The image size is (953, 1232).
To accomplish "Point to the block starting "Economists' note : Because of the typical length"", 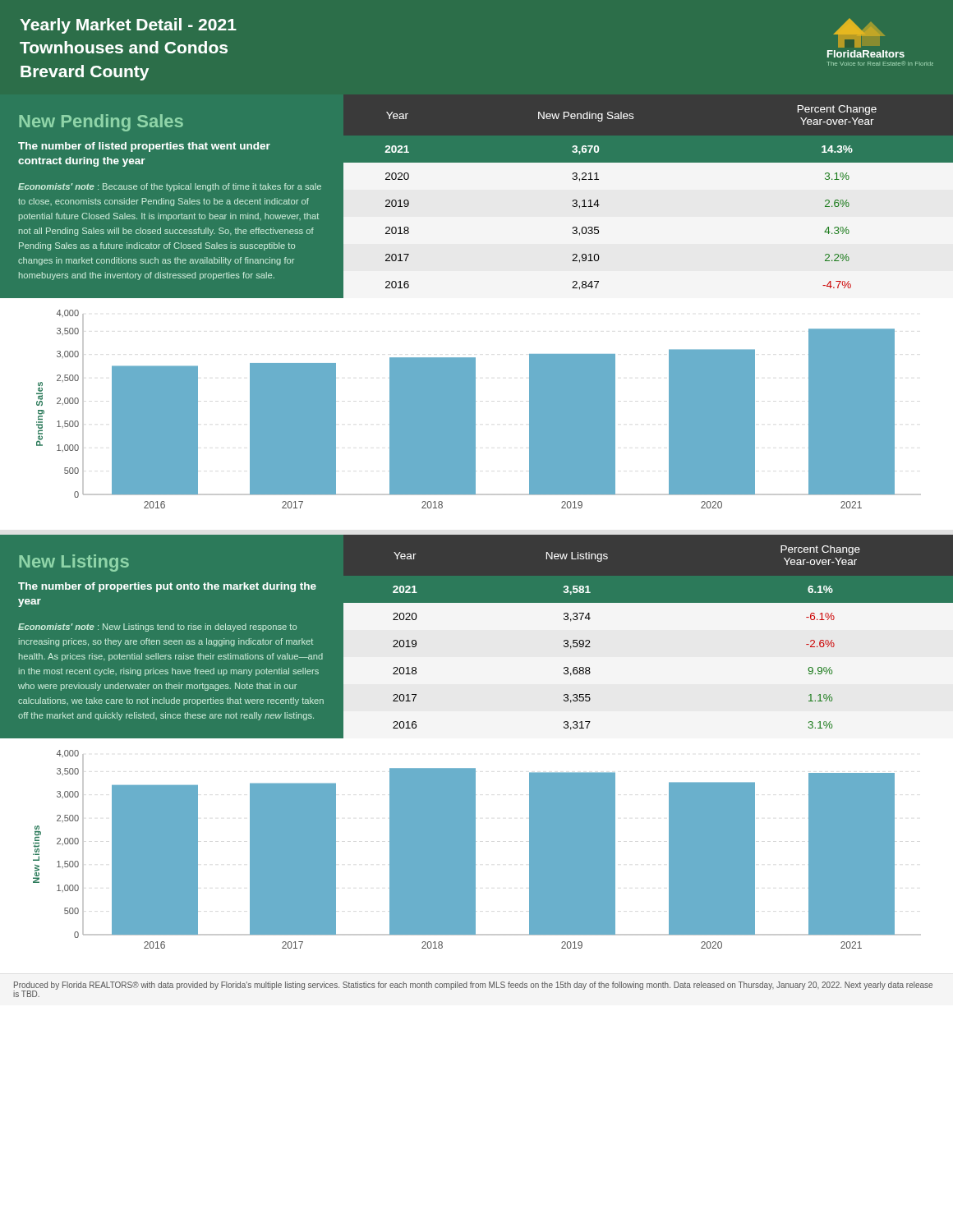I will click(170, 231).
